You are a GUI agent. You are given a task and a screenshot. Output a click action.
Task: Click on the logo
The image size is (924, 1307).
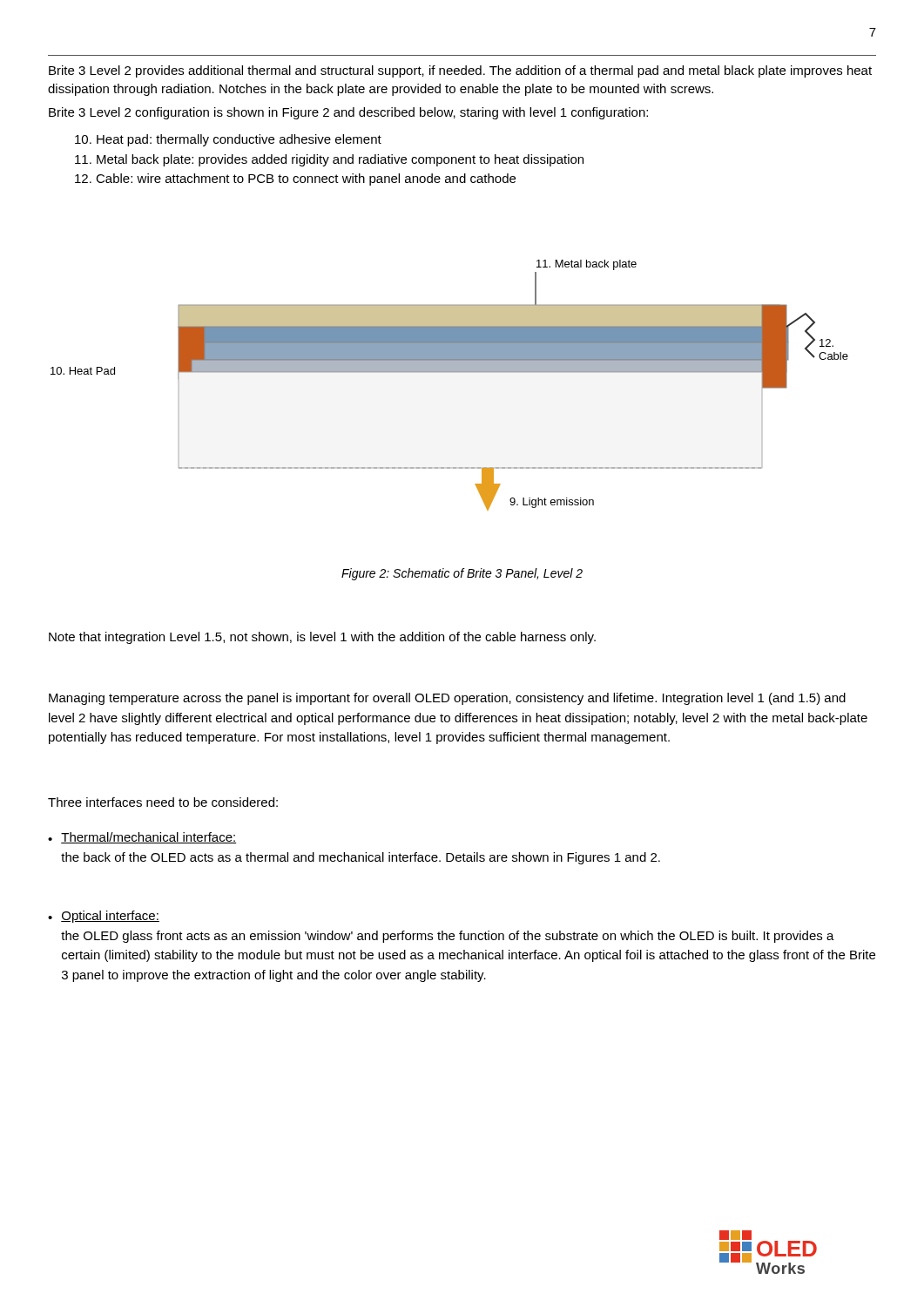pyautogui.click(x=798, y=1256)
